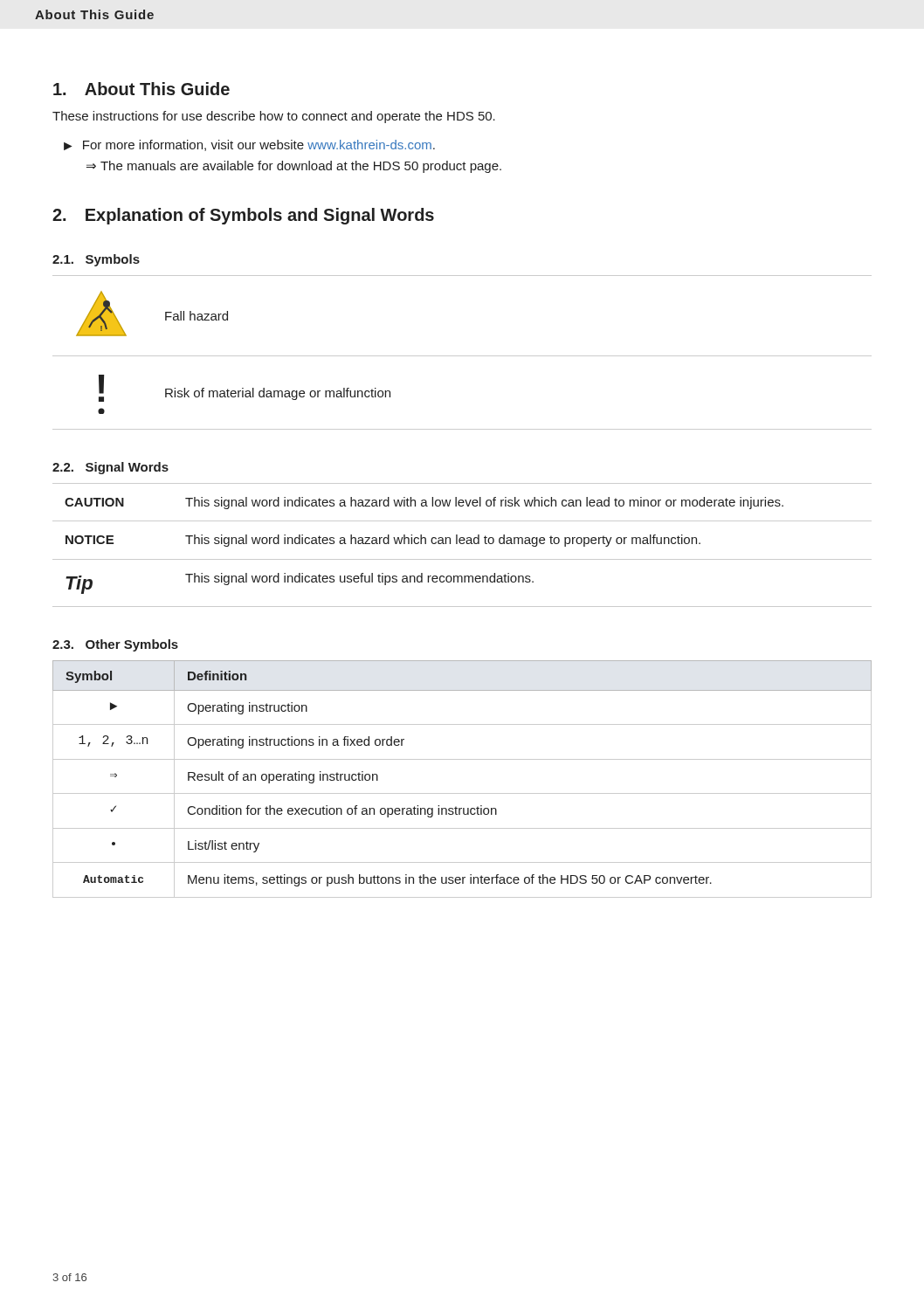Find "2.1. Symbols" on this page
Viewport: 924px width, 1310px height.
click(x=96, y=259)
